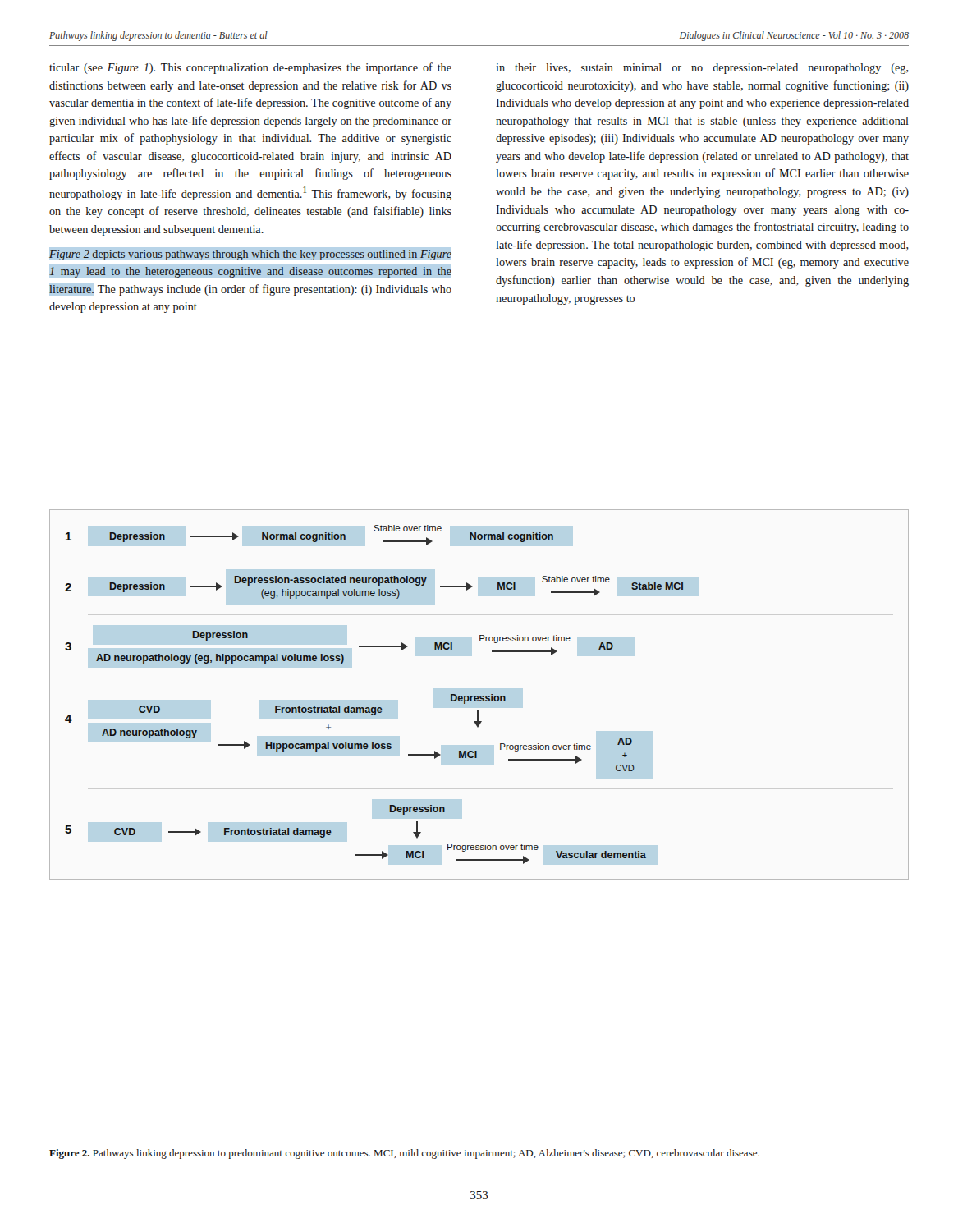
Task: Locate the region starting "ticular (see Figure 1). This conceptualization de-emphasizes"
Action: pos(250,188)
